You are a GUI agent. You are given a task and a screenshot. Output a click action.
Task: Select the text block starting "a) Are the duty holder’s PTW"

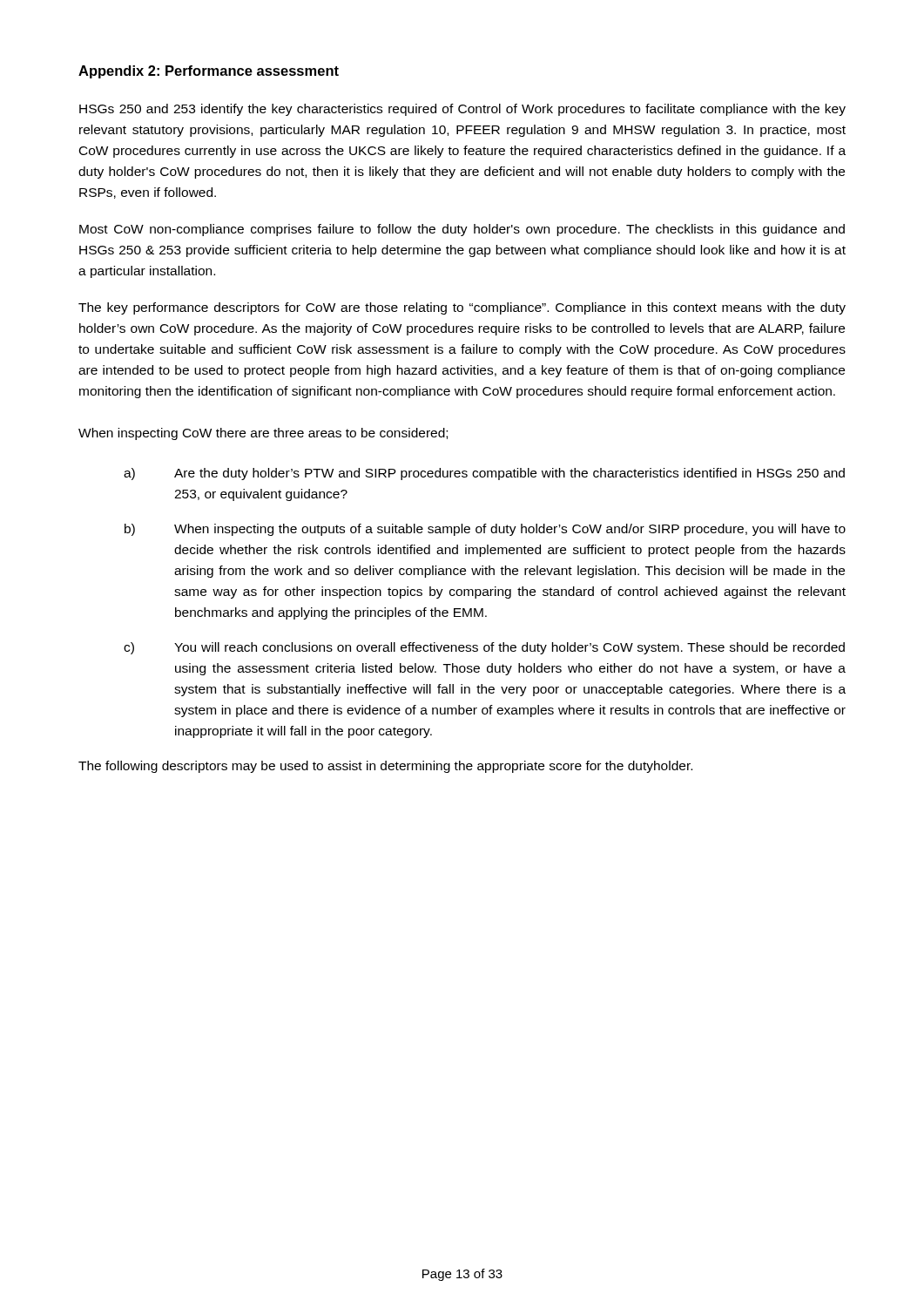coord(462,484)
